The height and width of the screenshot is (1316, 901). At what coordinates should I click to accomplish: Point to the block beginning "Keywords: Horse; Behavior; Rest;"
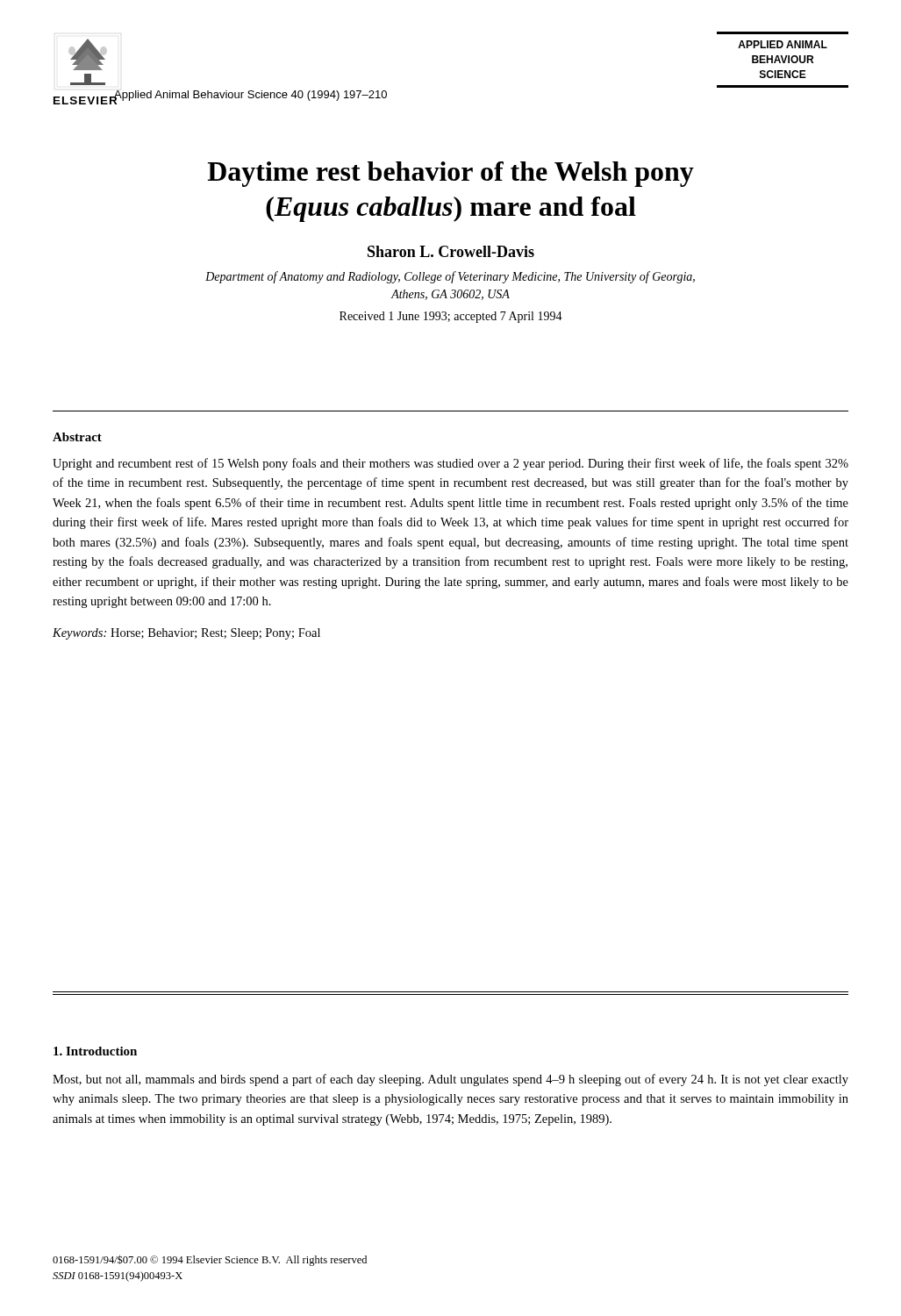187,632
